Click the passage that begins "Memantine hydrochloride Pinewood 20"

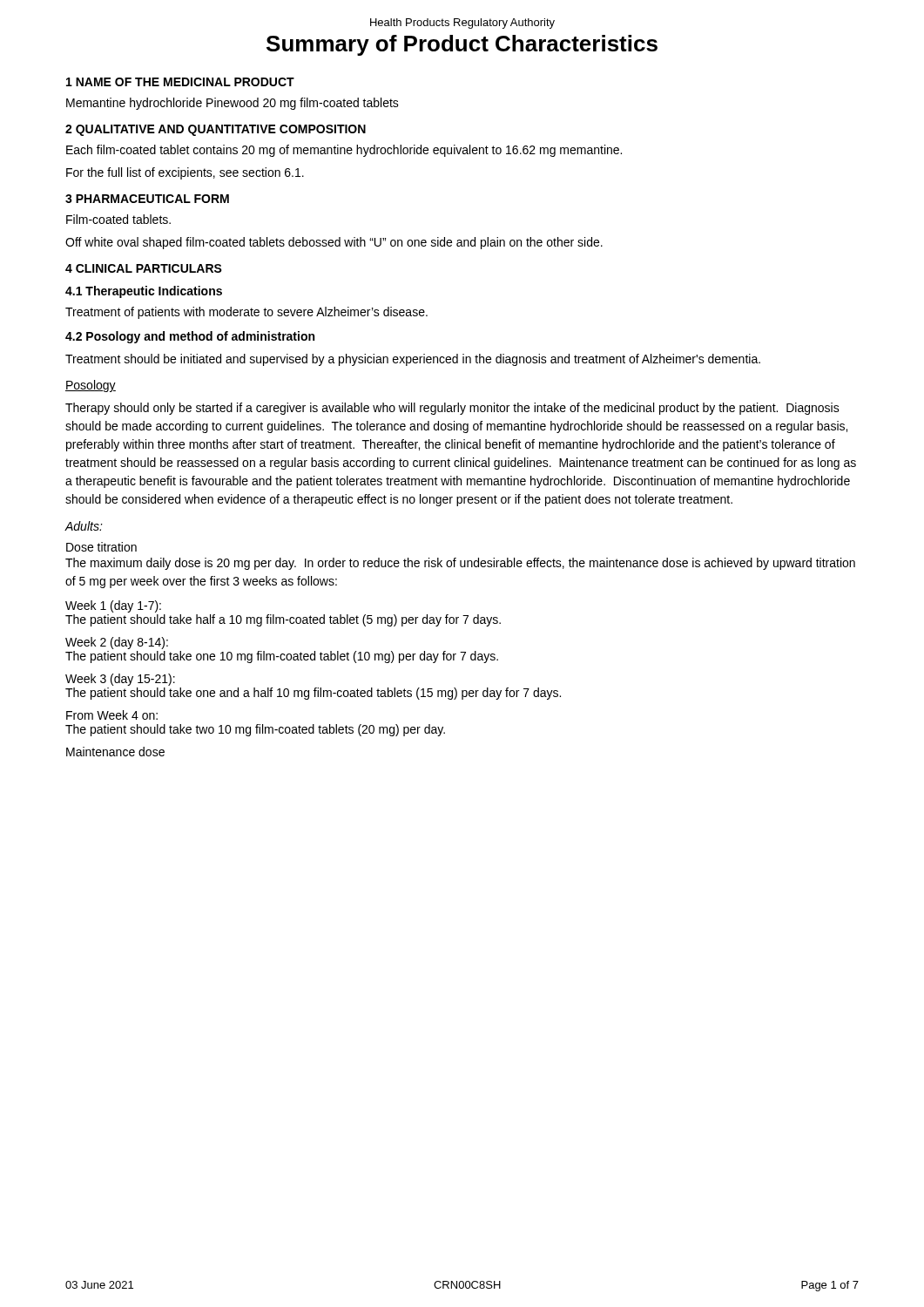point(232,103)
